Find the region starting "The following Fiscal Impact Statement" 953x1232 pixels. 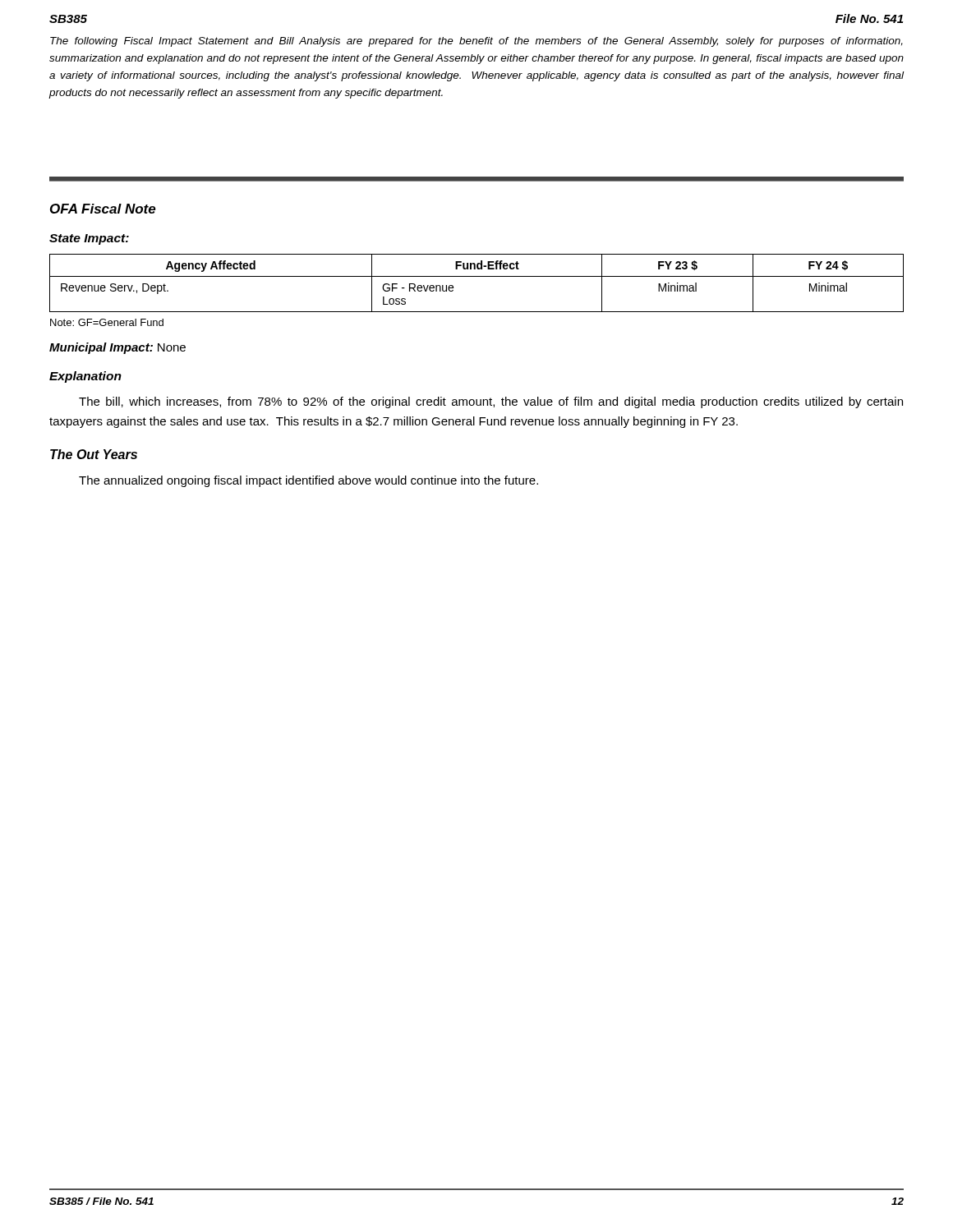point(476,66)
